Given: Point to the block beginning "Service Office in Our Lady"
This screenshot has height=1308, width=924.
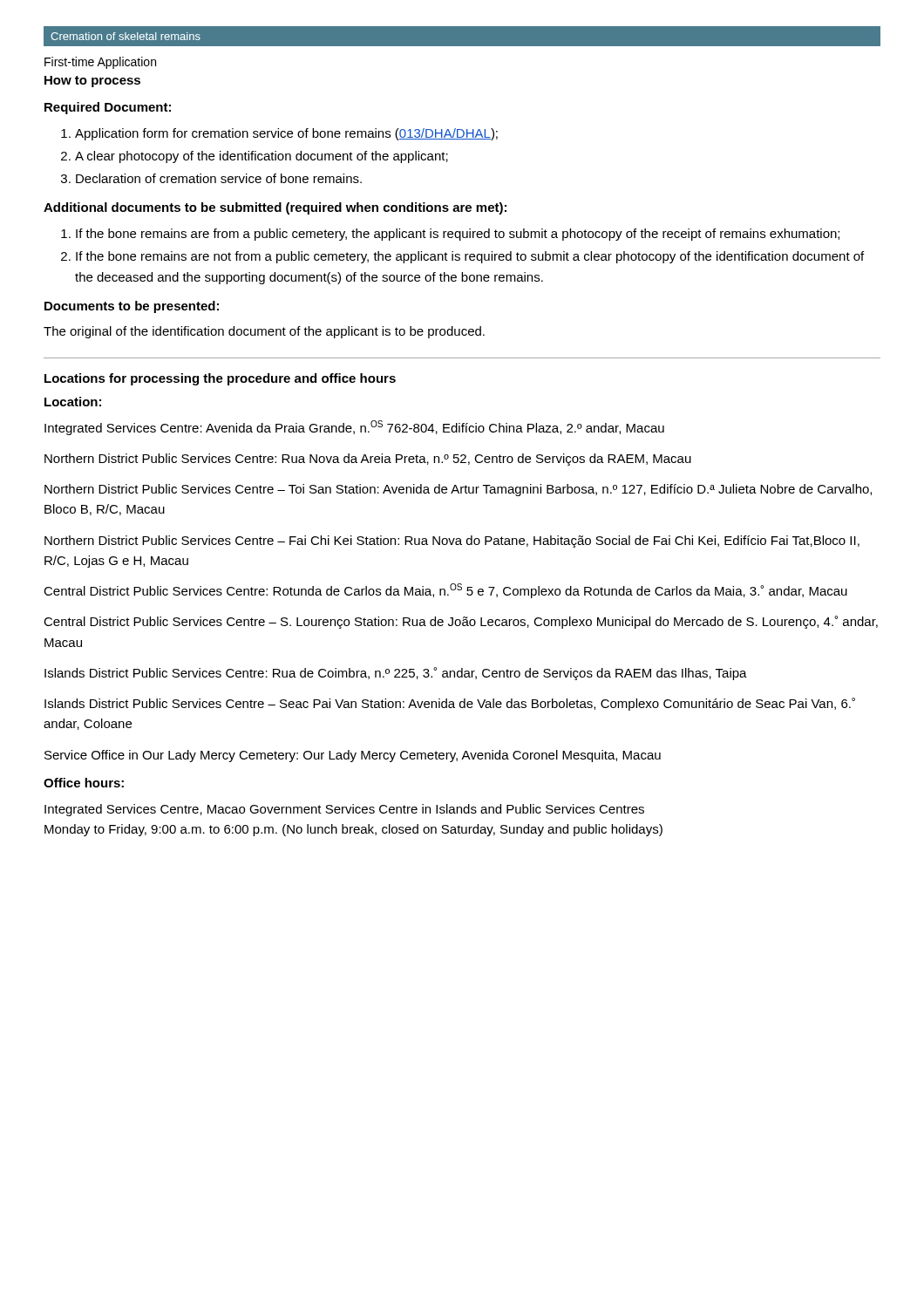Looking at the screenshot, I should point(352,754).
